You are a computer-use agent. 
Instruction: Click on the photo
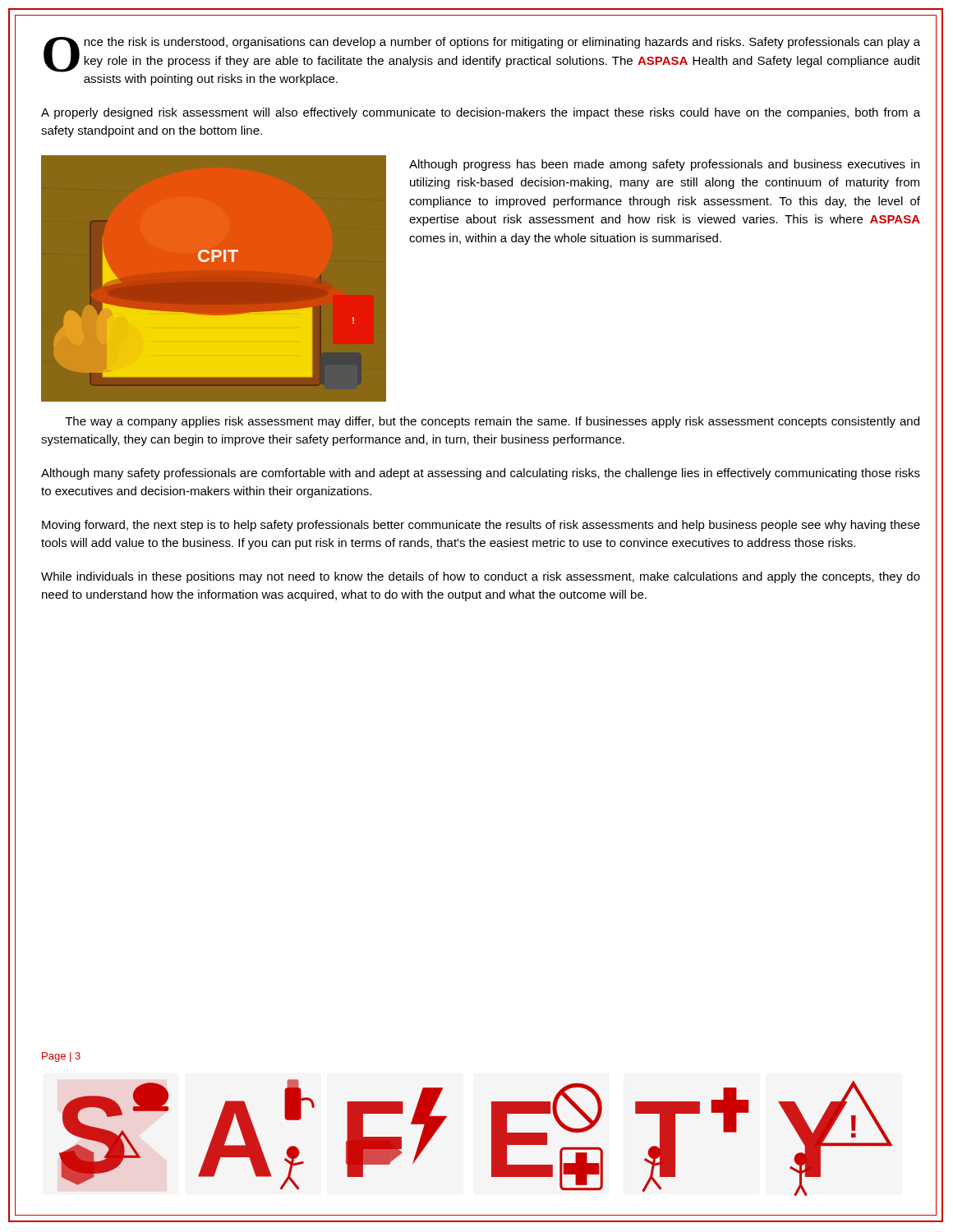point(218,279)
